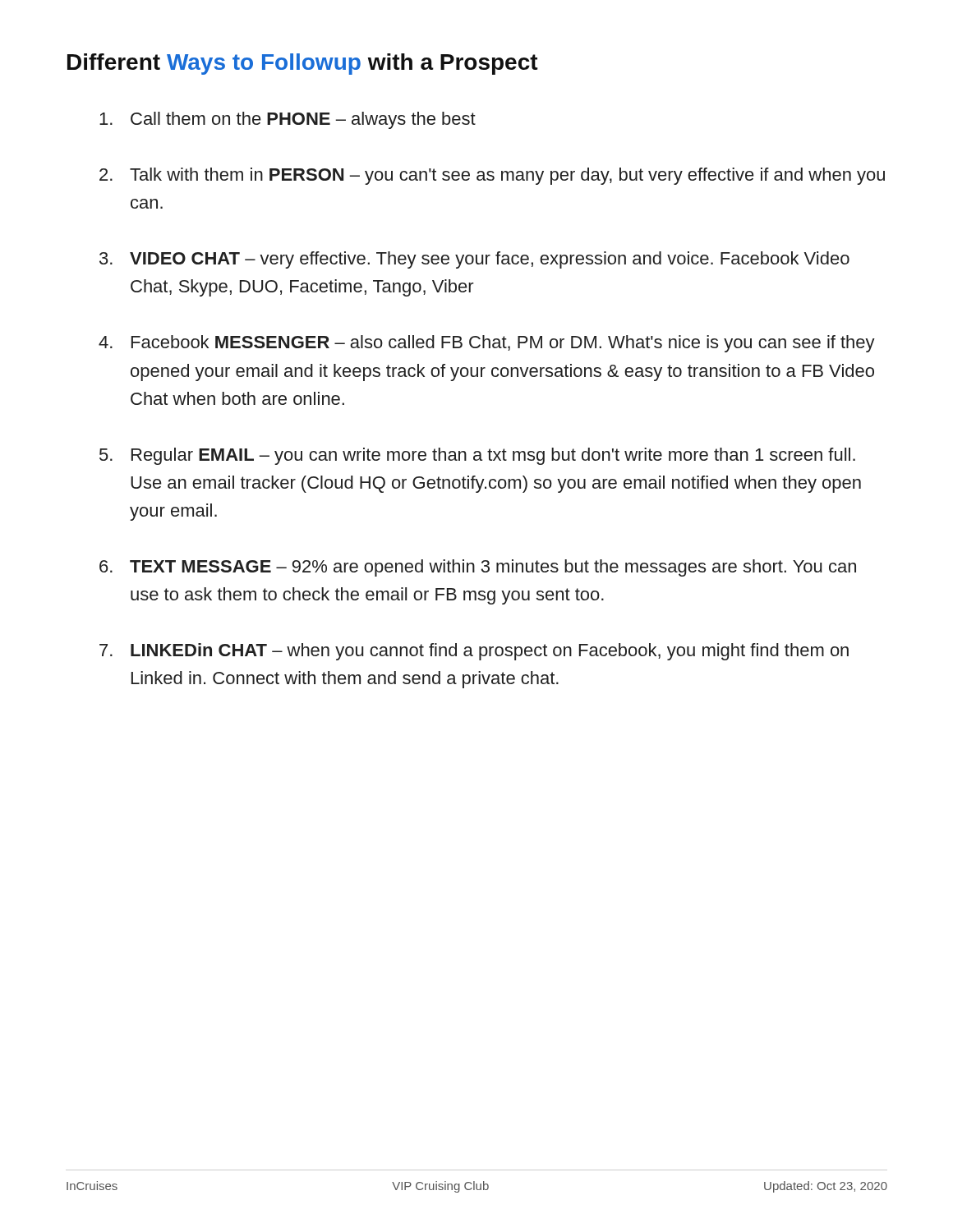This screenshot has width=953, height=1232.
Task: Select the region starting "6. TEXT MESSAGE –"
Action: point(493,581)
